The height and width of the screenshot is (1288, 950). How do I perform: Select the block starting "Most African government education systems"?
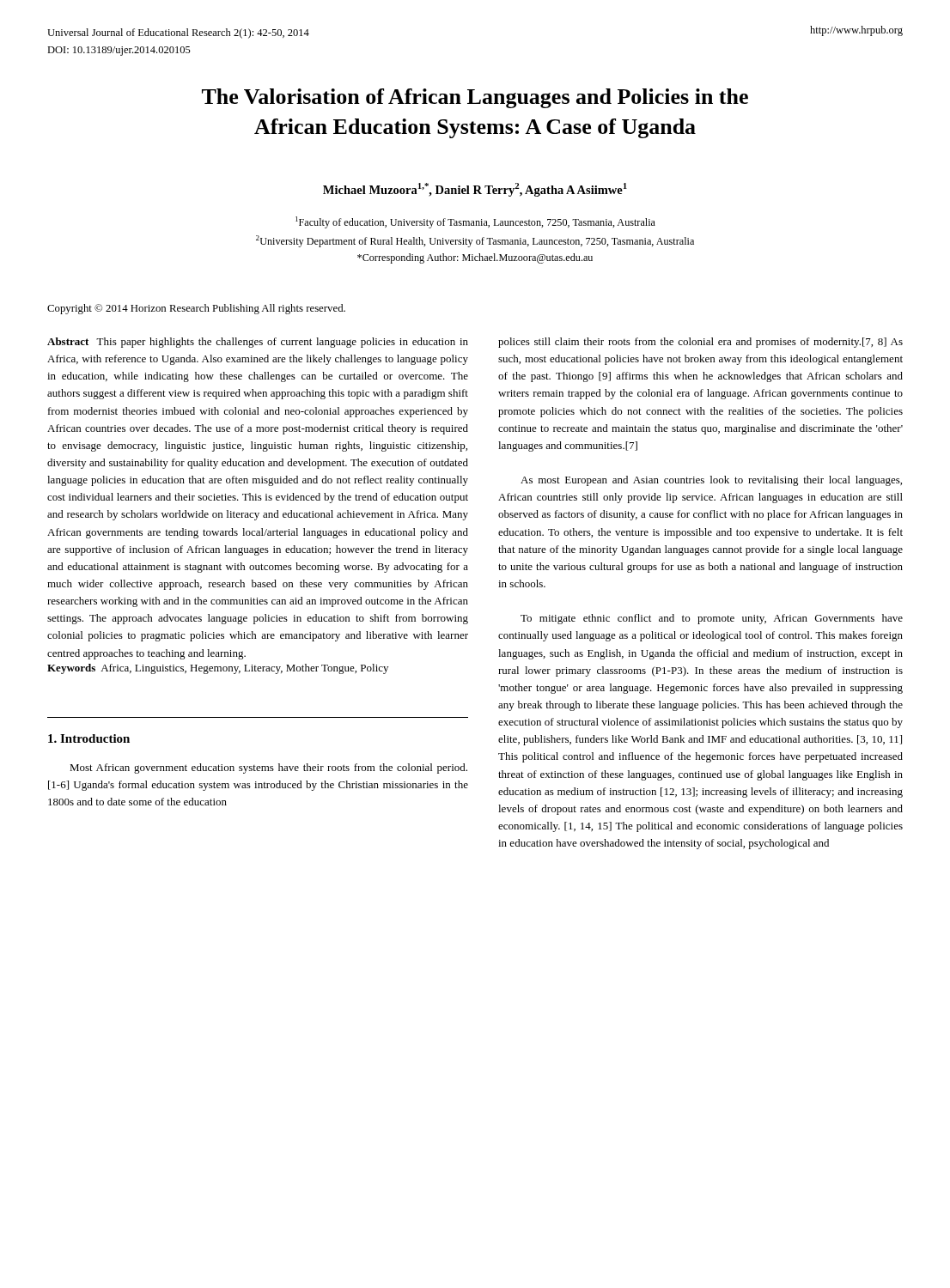[258, 785]
